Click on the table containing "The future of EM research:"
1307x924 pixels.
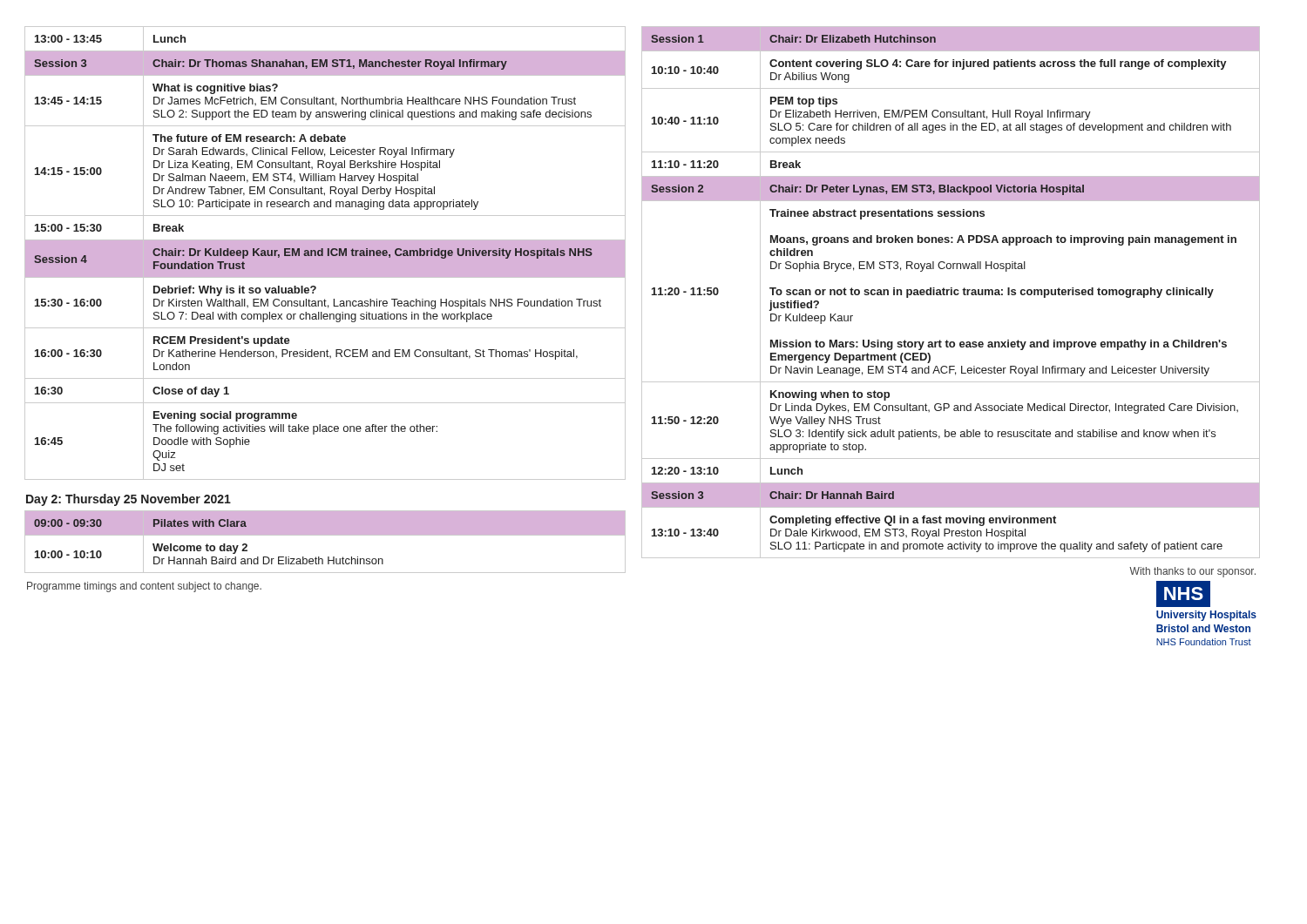point(325,253)
